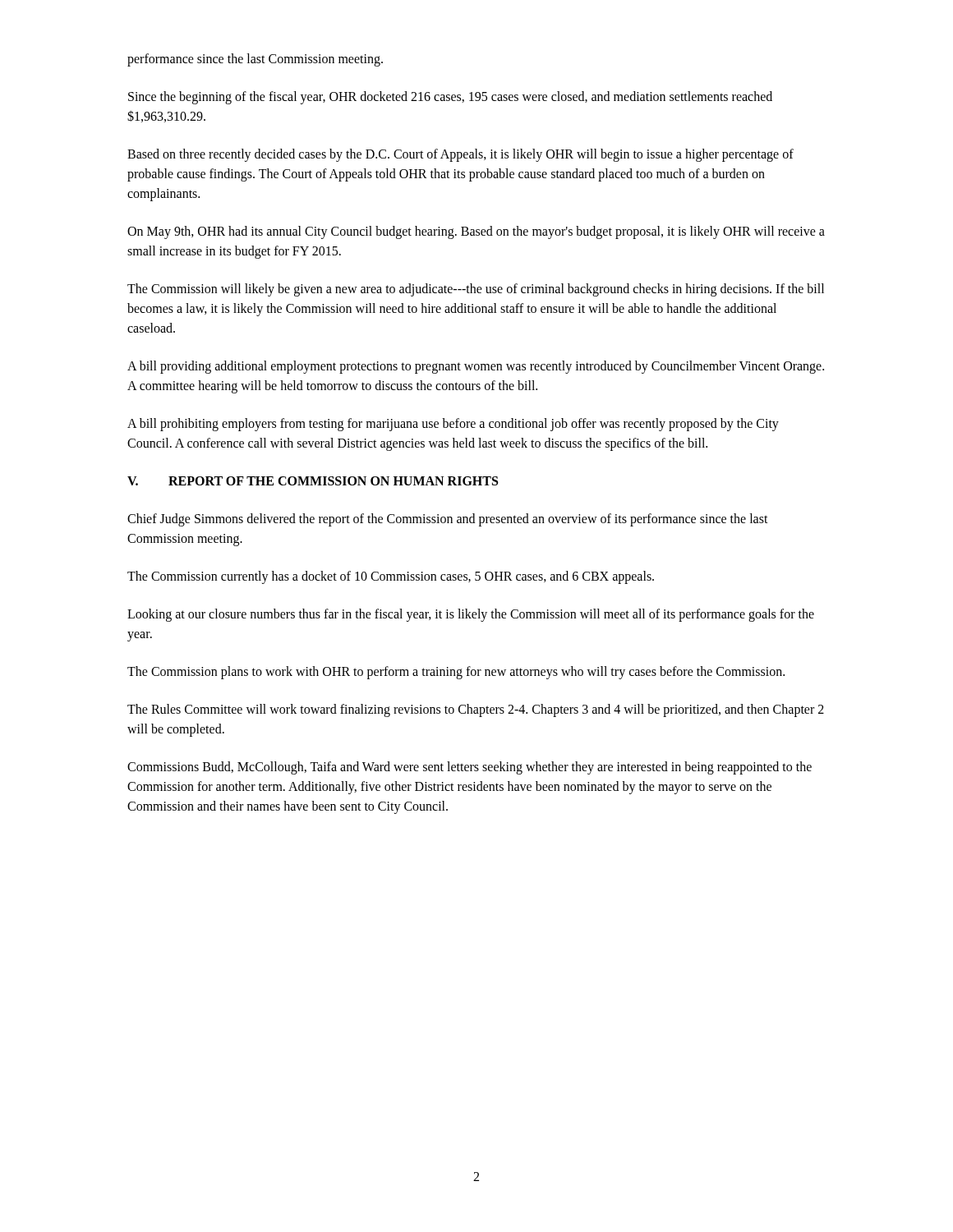Find the region starting "The Commission plans"

tap(456, 671)
